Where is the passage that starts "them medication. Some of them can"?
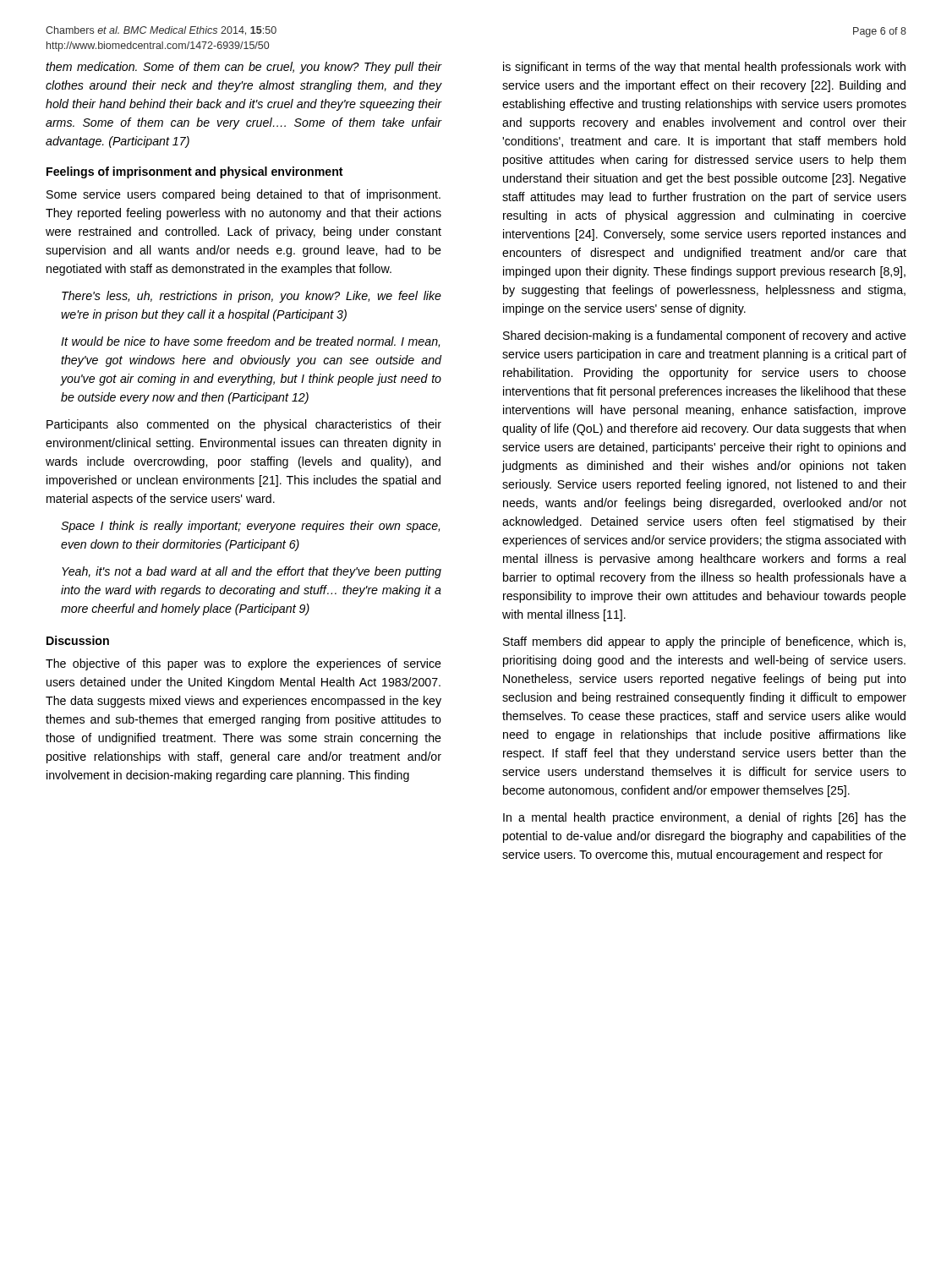This screenshot has height=1268, width=952. tap(244, 104)
